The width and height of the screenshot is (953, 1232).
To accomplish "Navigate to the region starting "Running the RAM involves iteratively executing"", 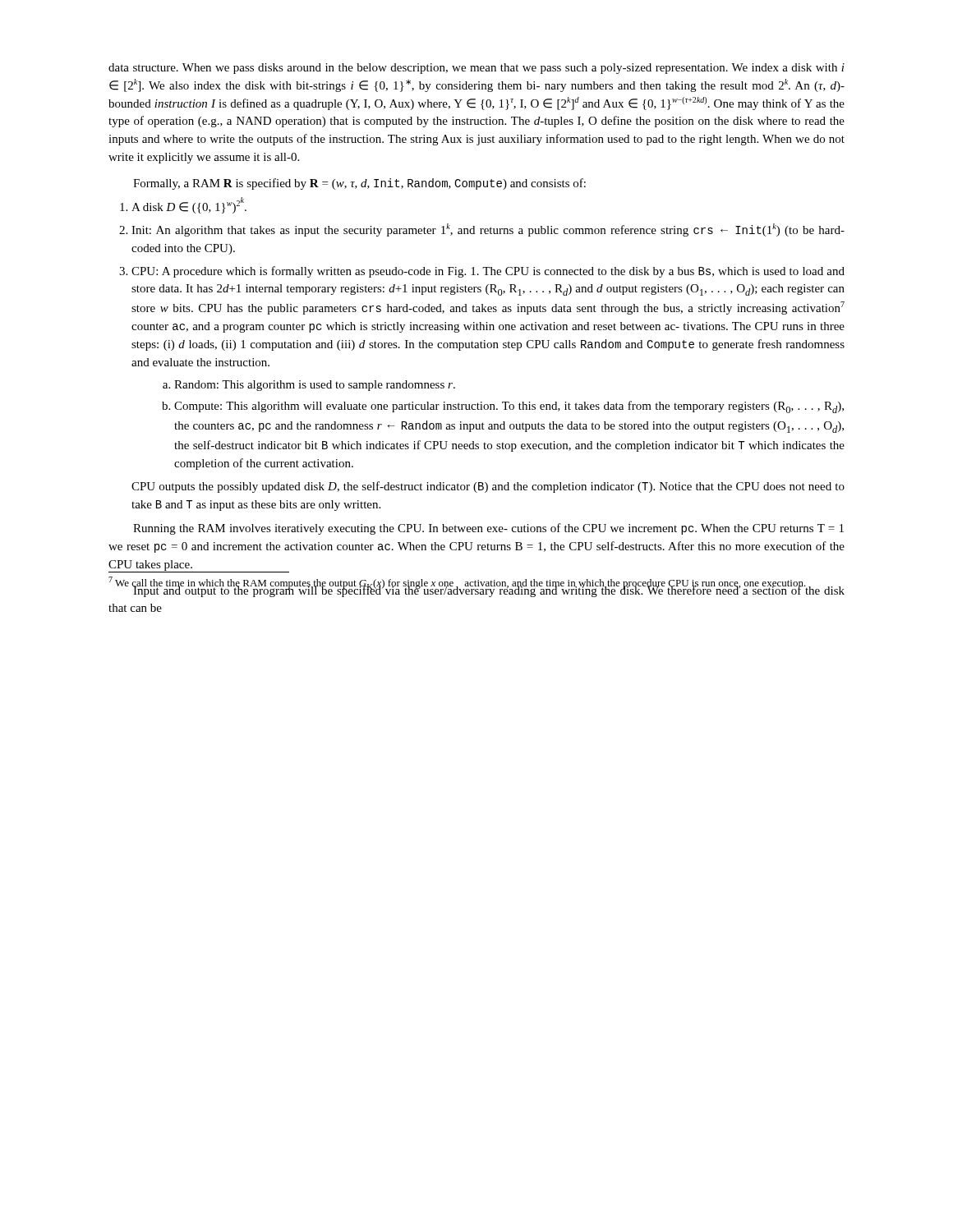I will [x=476, y=547].
